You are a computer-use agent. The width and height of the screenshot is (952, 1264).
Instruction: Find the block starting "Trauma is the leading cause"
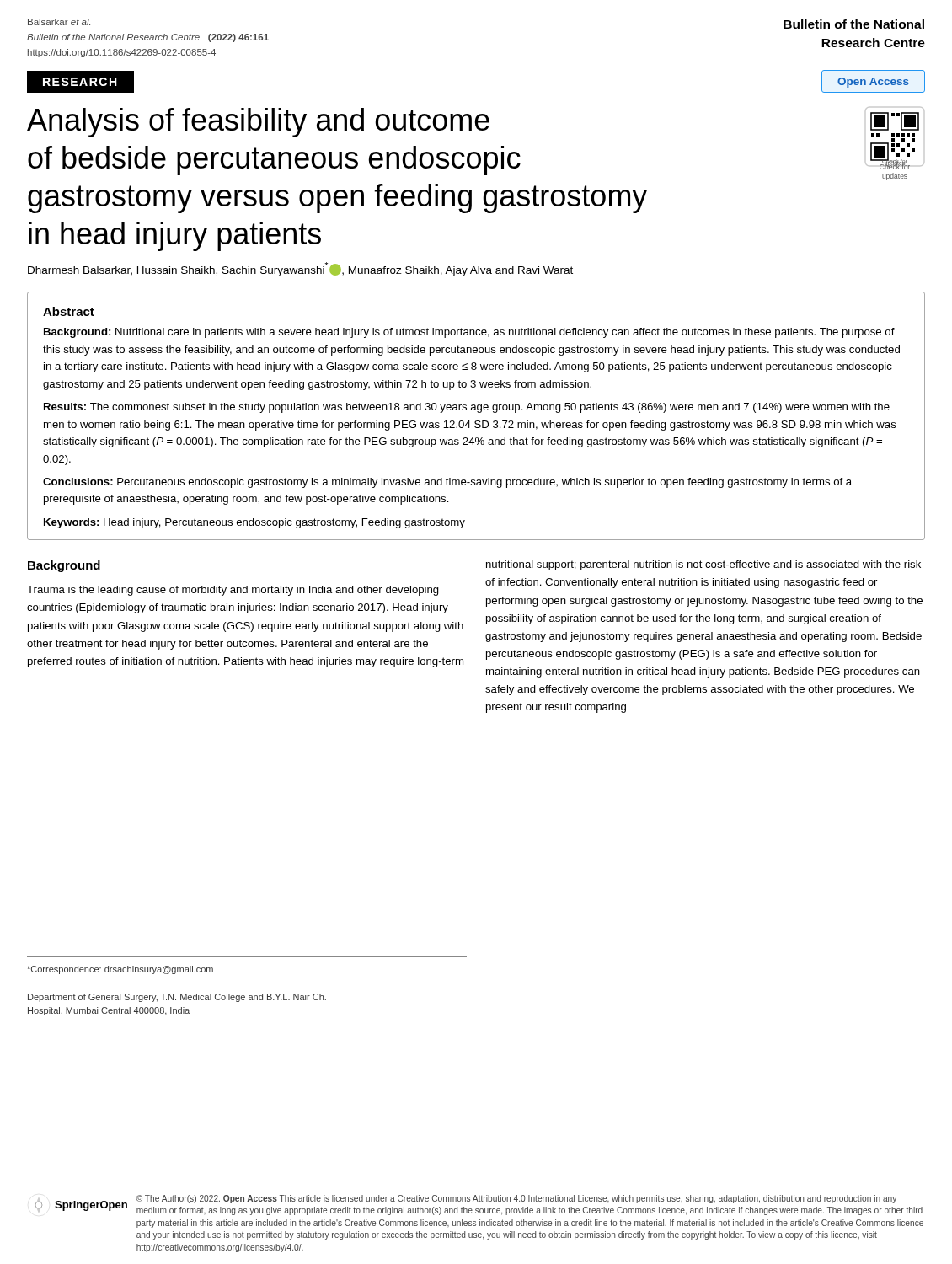pyautogui.click(x=246, y=625)
